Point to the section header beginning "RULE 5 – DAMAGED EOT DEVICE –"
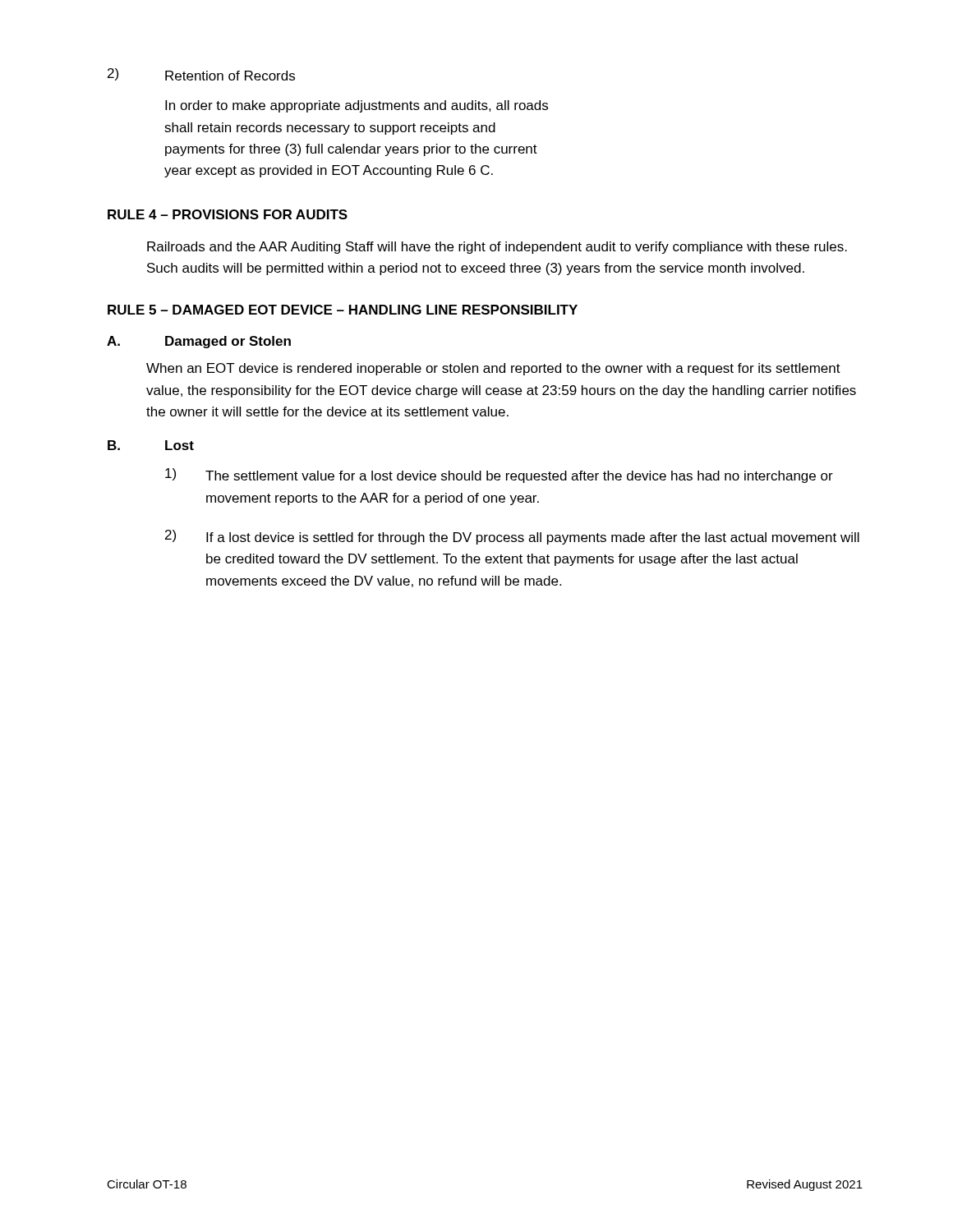Screen dimensions: 1232x953 click(342, 310)
